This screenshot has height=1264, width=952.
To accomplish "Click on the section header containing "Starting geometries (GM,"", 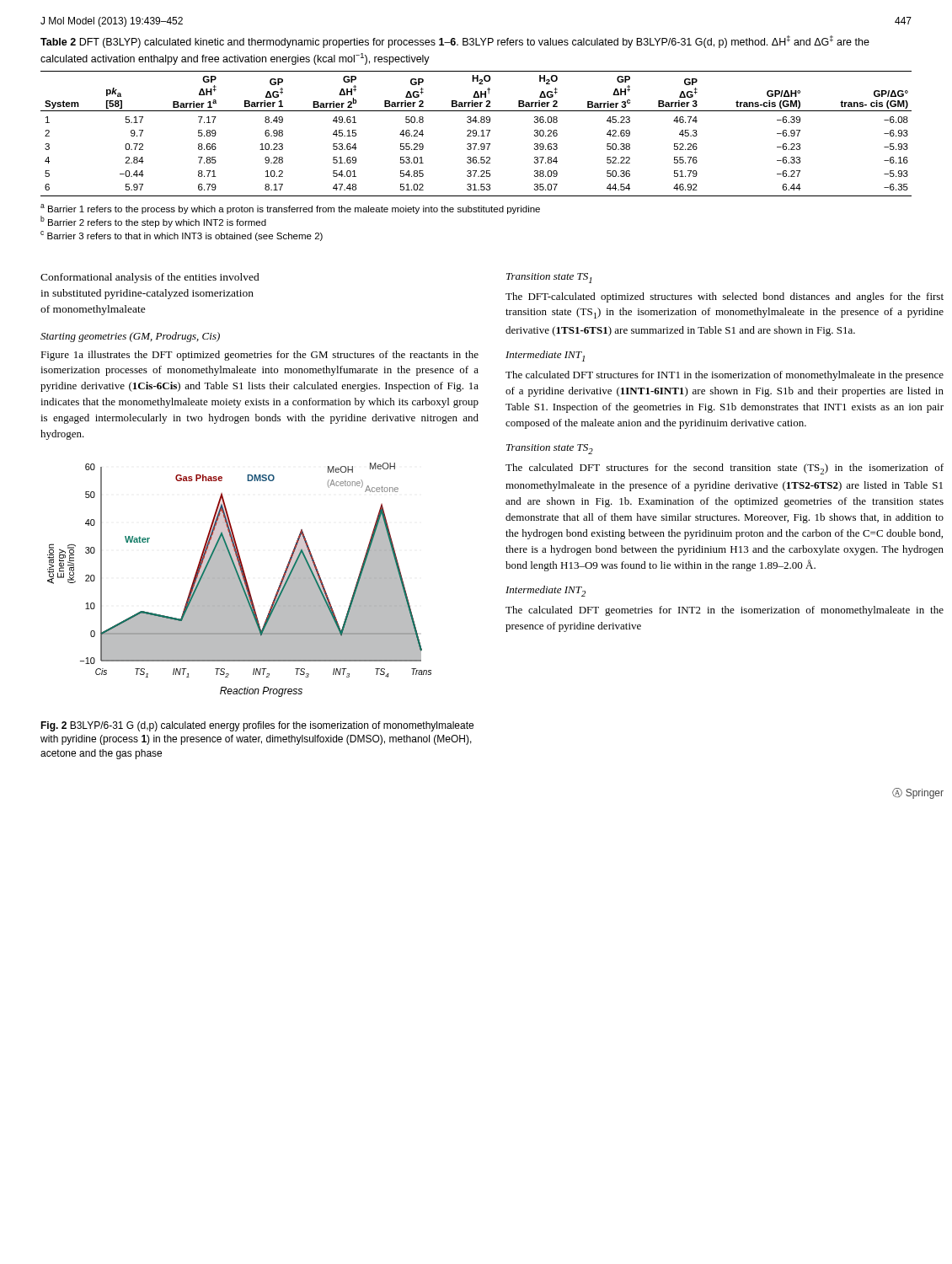I will point(130,335).
